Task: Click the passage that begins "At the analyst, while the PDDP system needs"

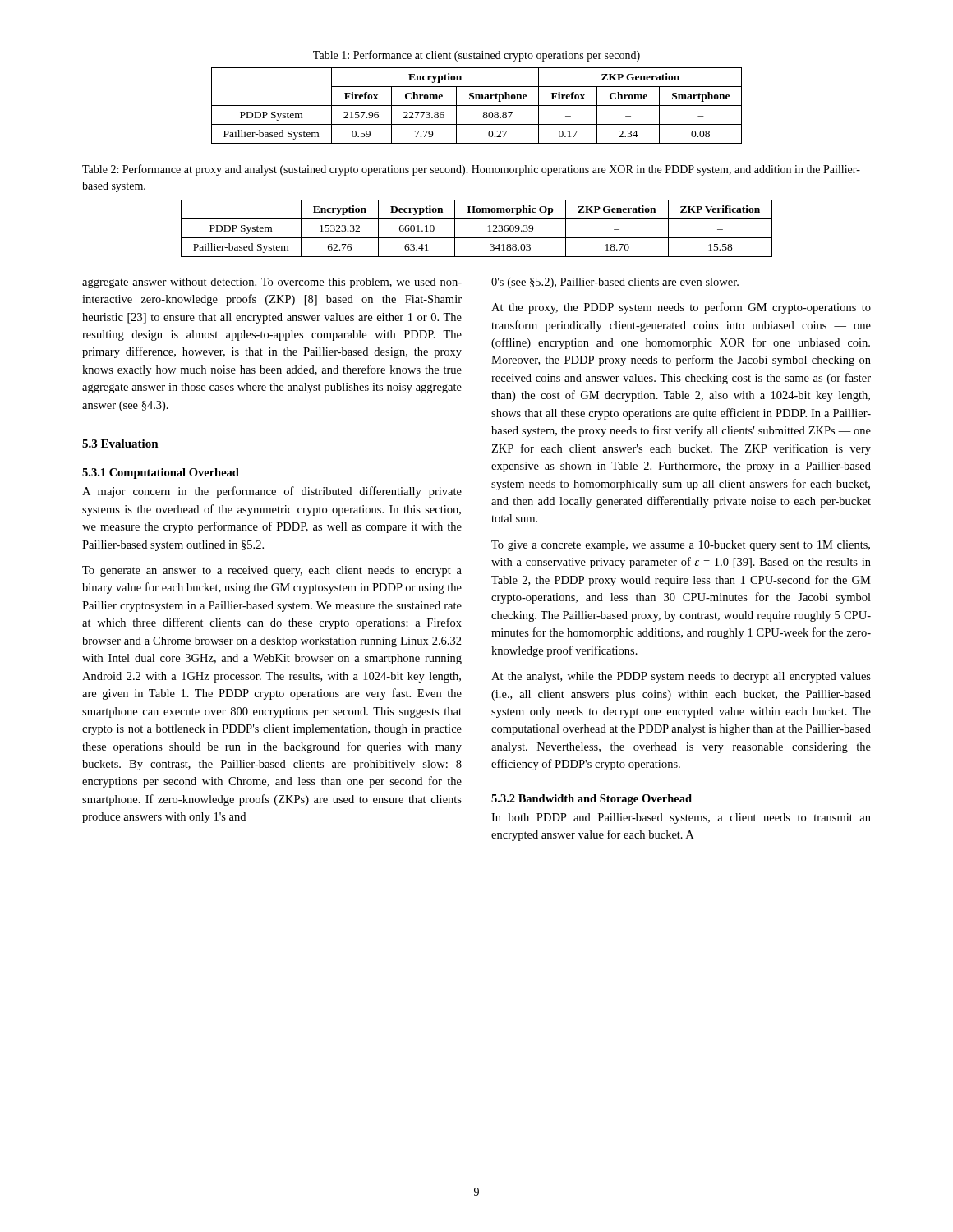Action: point(681,720)
